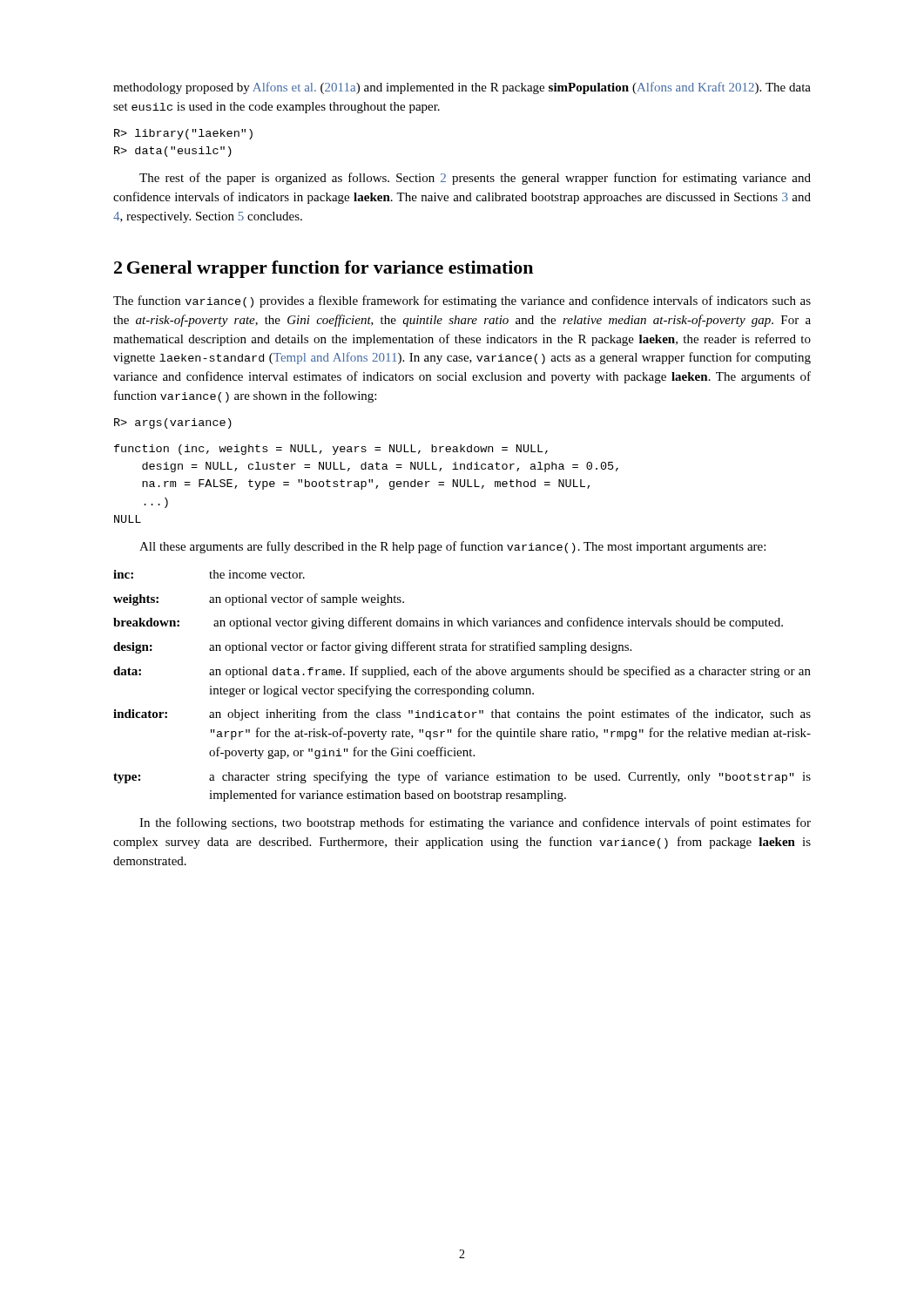Locate the text containing "R> args(variance)"
This screenshot has width=924, height=1307.
(173, 423)
